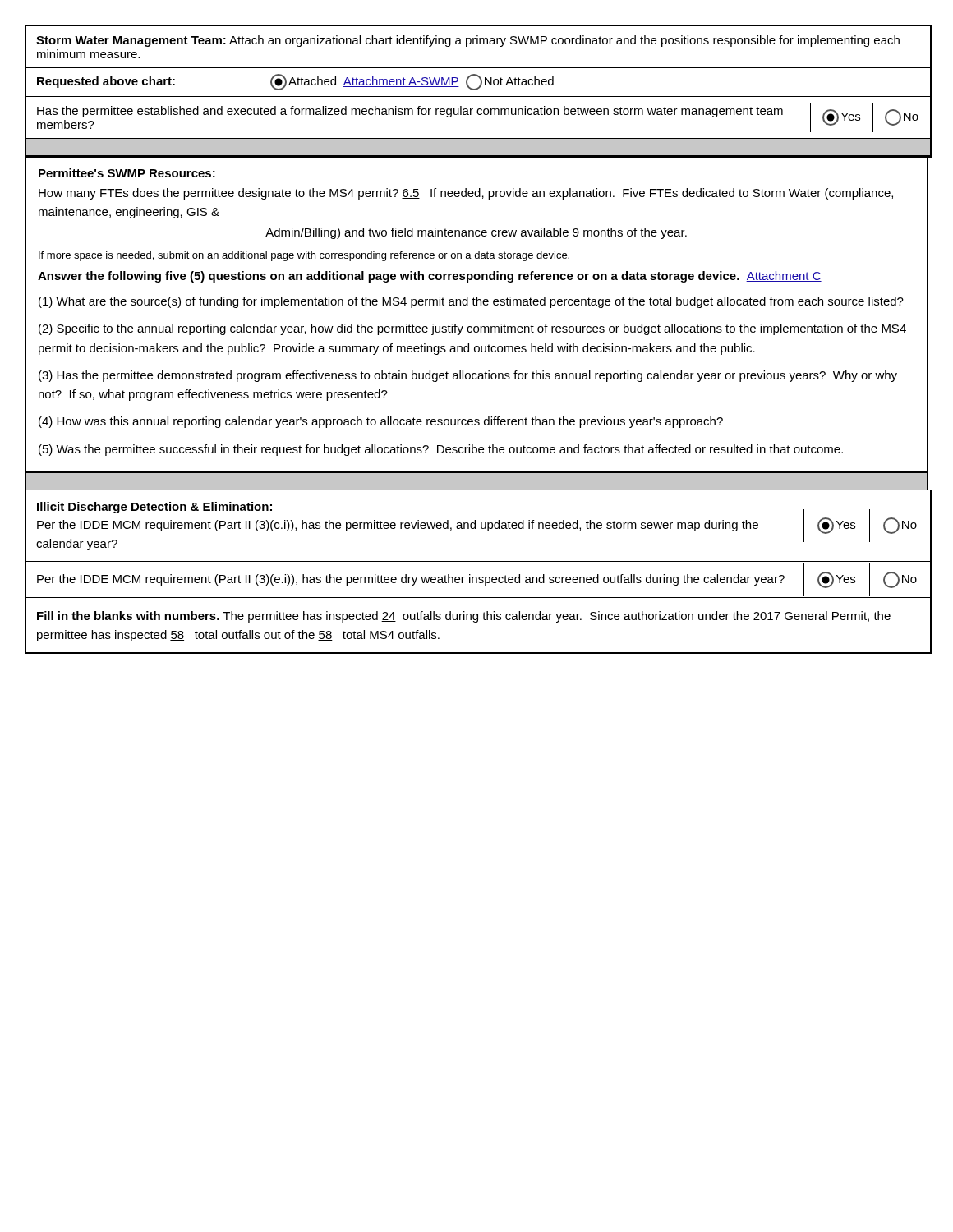Click on the table containing "Storm Water Management Team: Attach"
Viewport: 953px width, 1232px height.
(x=478, y=91)
